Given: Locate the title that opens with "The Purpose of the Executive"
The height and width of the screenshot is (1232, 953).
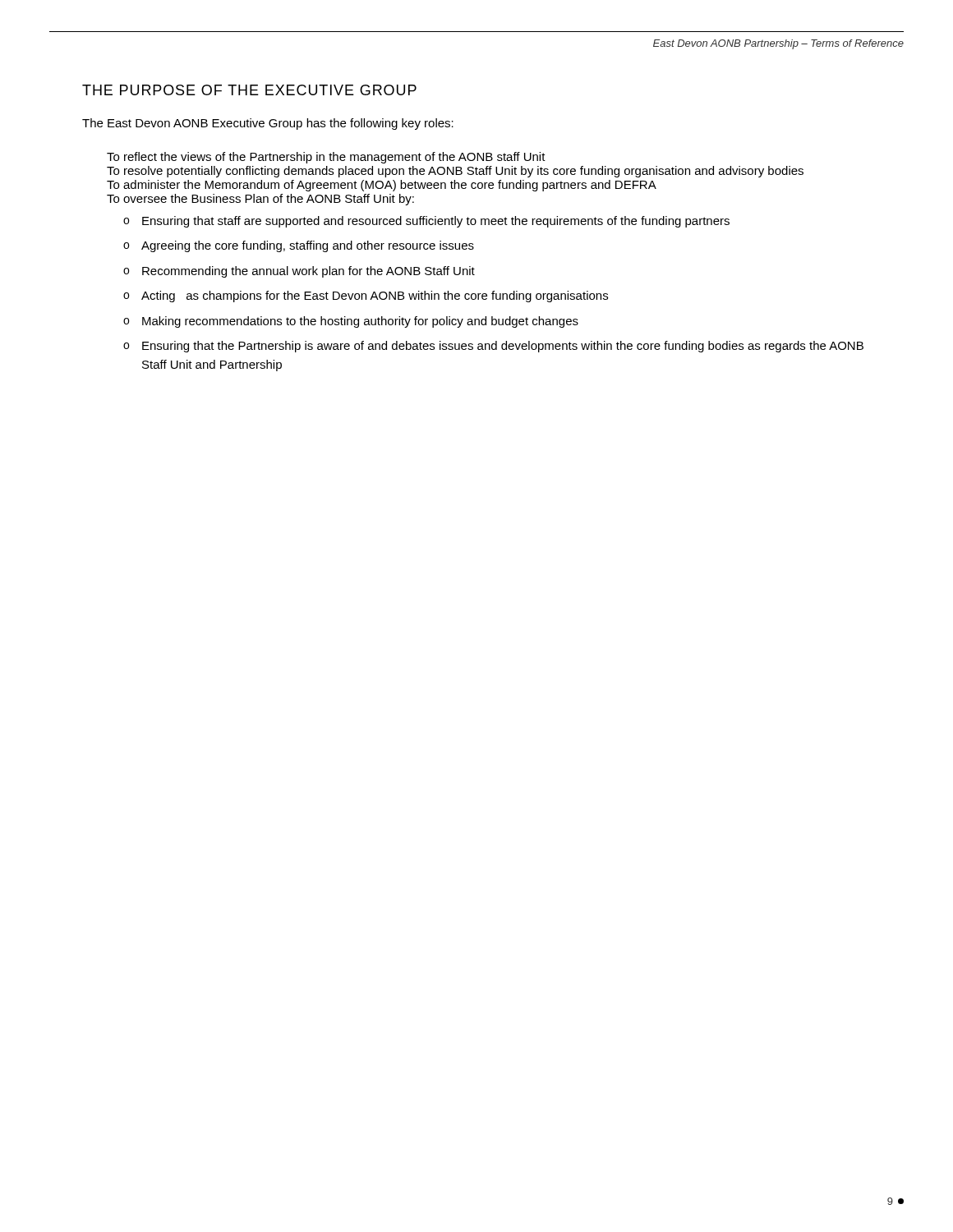Looking at the screenshot, I should pyautogui.click(x=249, y=90).
